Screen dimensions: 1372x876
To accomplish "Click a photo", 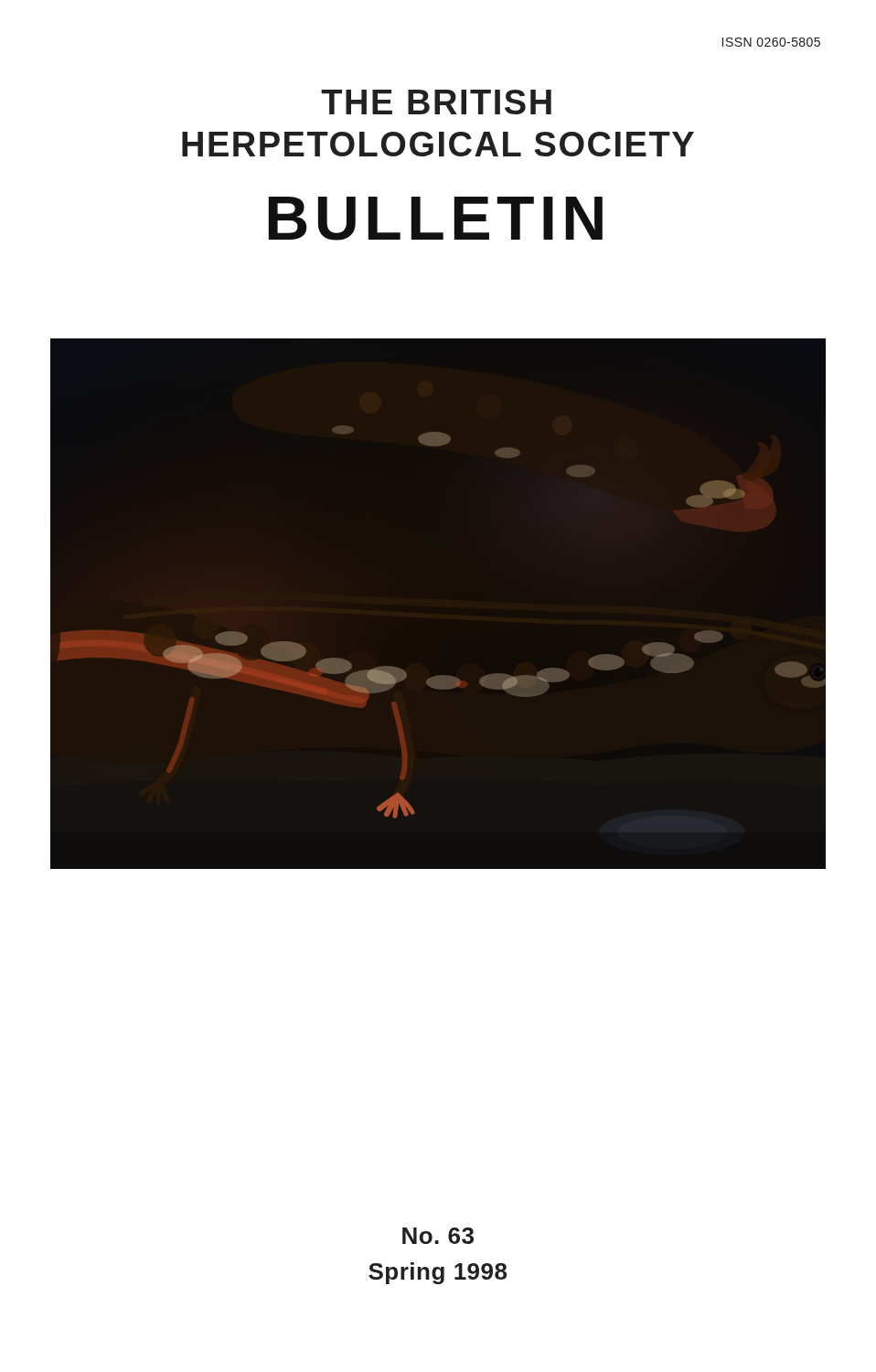I will [438, 604].
